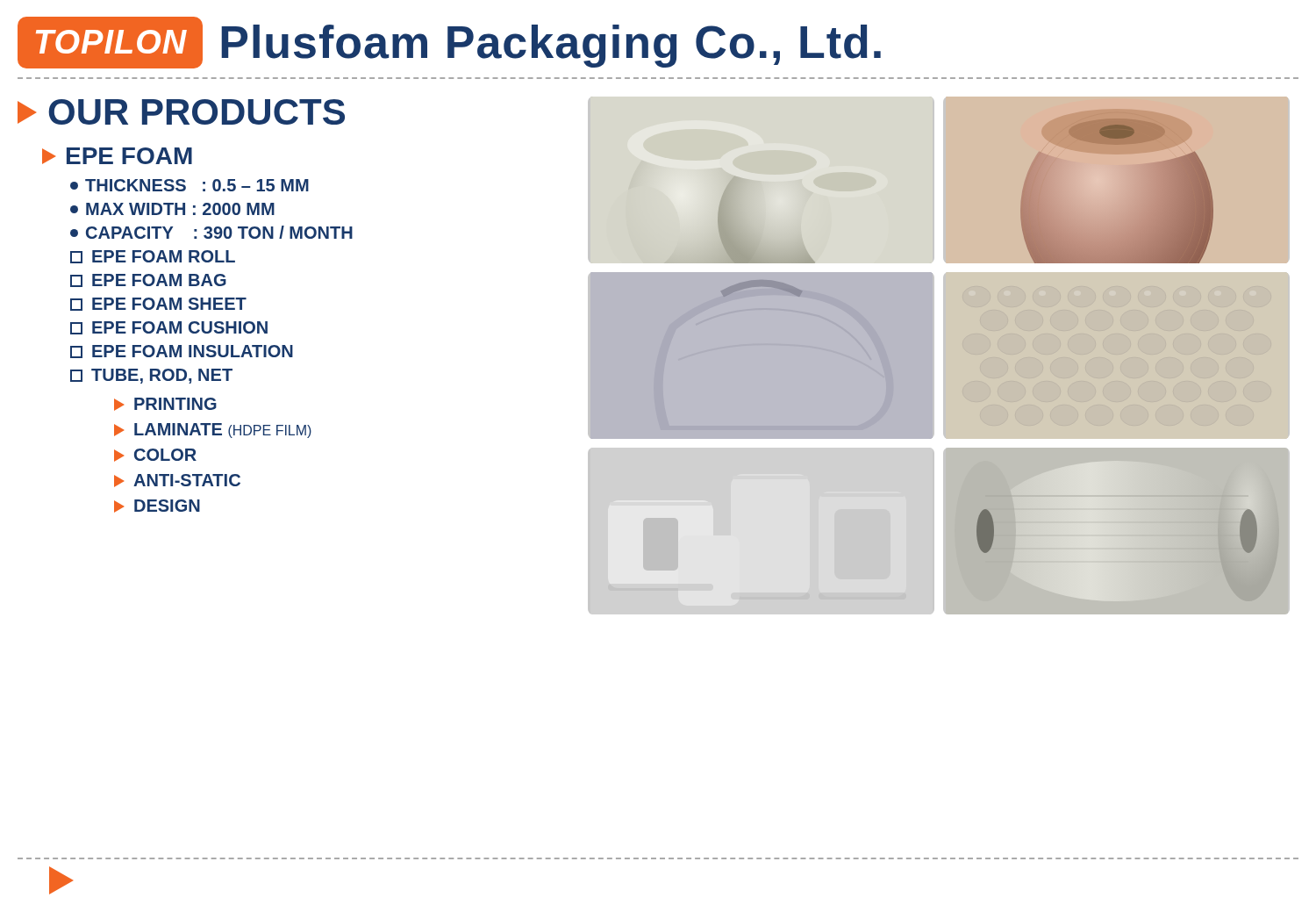Screen dimensions: 912x1316
Task: Where does it say "EPE FOAM CUSHION"?
Action: tap(169, 328)
